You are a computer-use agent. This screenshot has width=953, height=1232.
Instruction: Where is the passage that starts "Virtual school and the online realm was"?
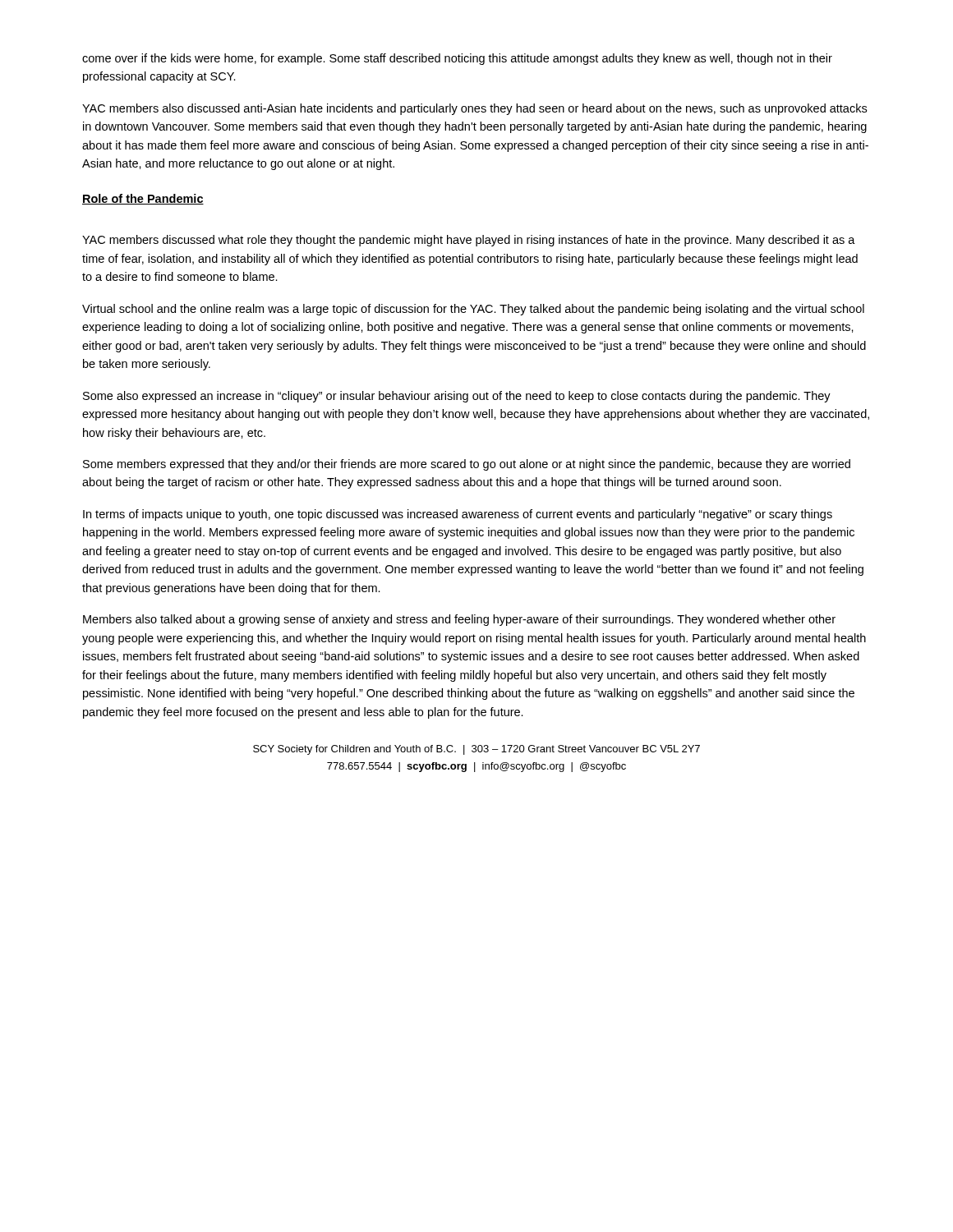coord(474,336)
